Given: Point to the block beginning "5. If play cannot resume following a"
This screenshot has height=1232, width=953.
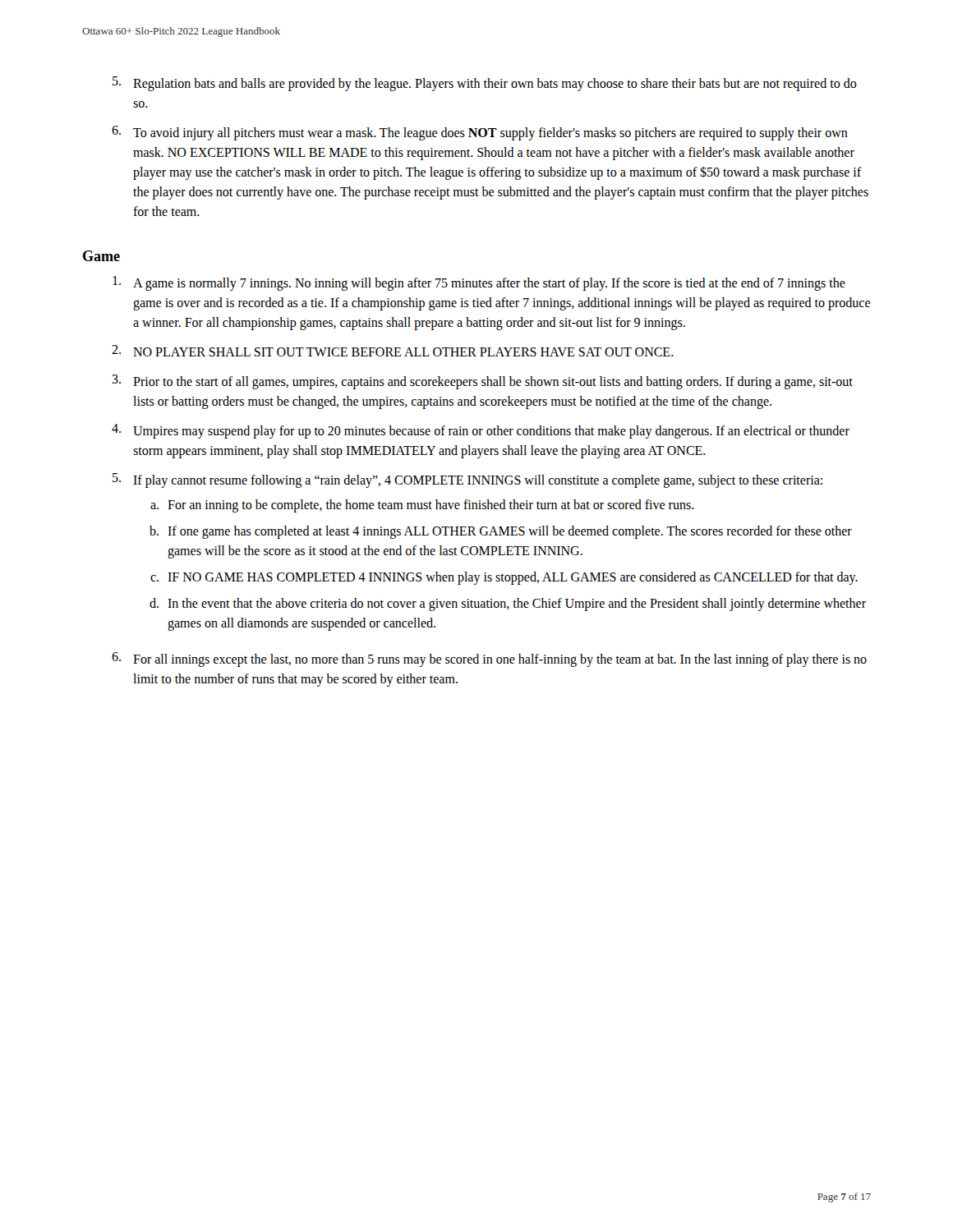Looking at the screenshot, I should pyautogui.click(x=476, y=555).
